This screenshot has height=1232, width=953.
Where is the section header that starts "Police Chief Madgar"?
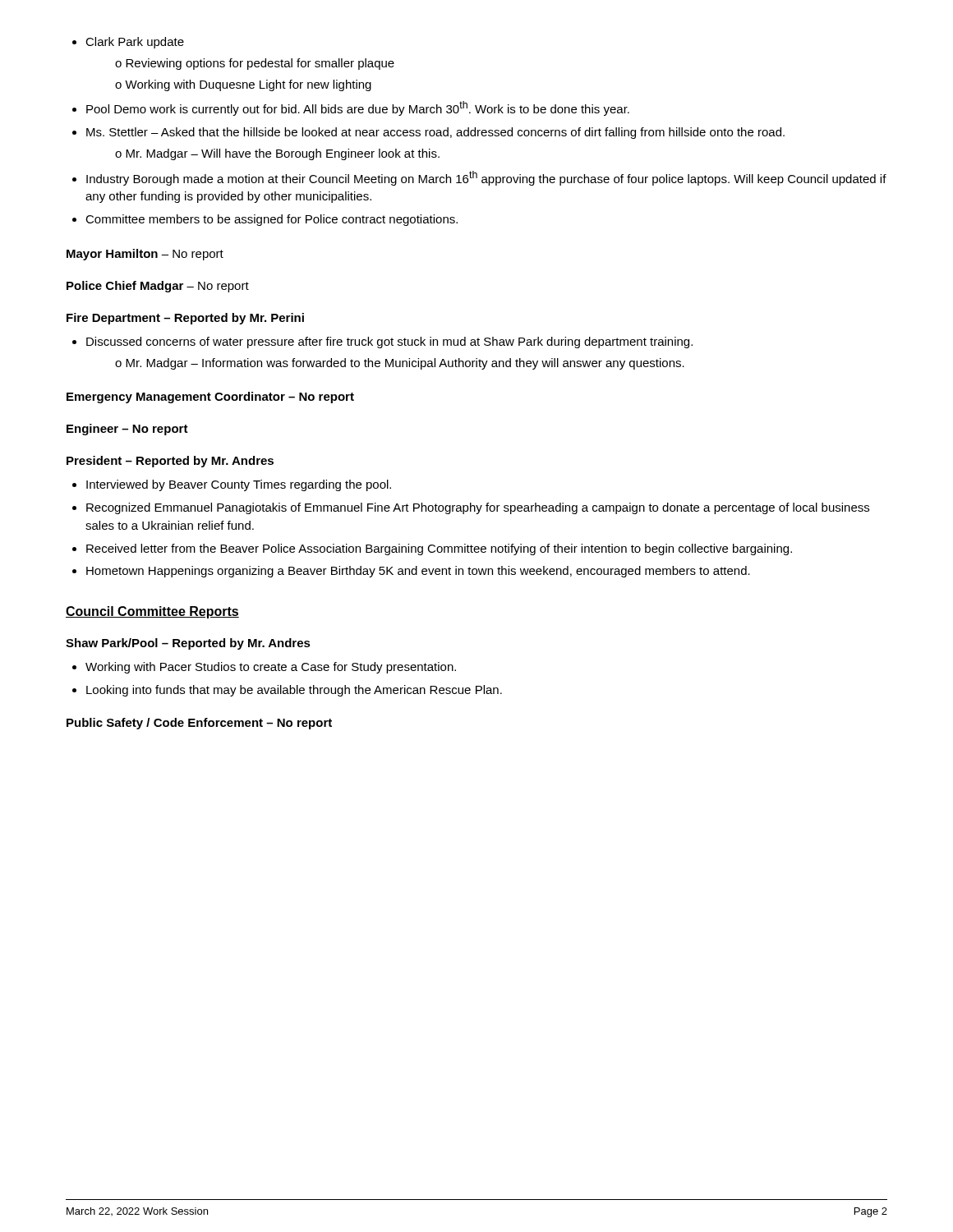(157, 285)
